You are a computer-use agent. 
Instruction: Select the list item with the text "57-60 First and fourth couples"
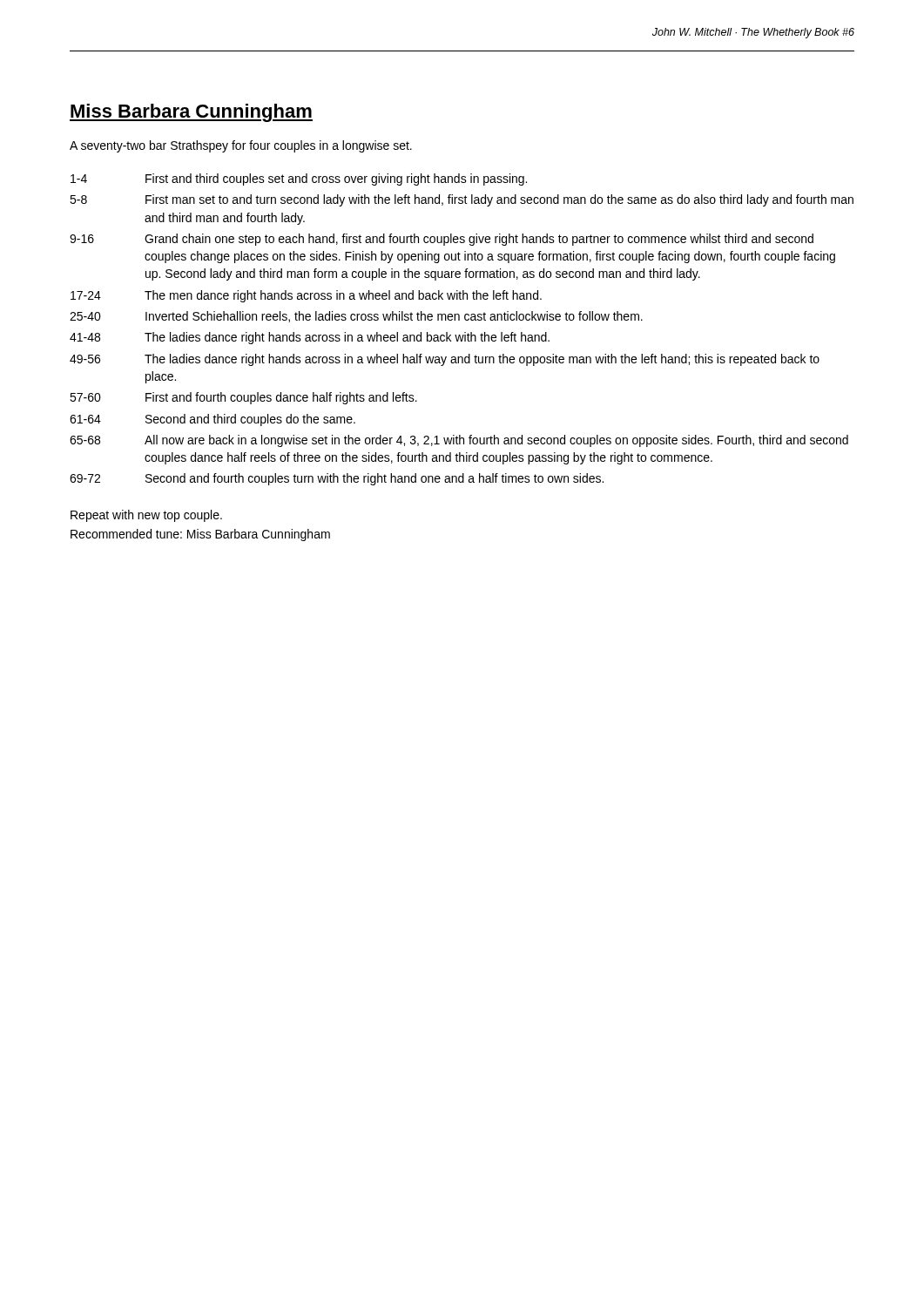click(x=243, y=398)
